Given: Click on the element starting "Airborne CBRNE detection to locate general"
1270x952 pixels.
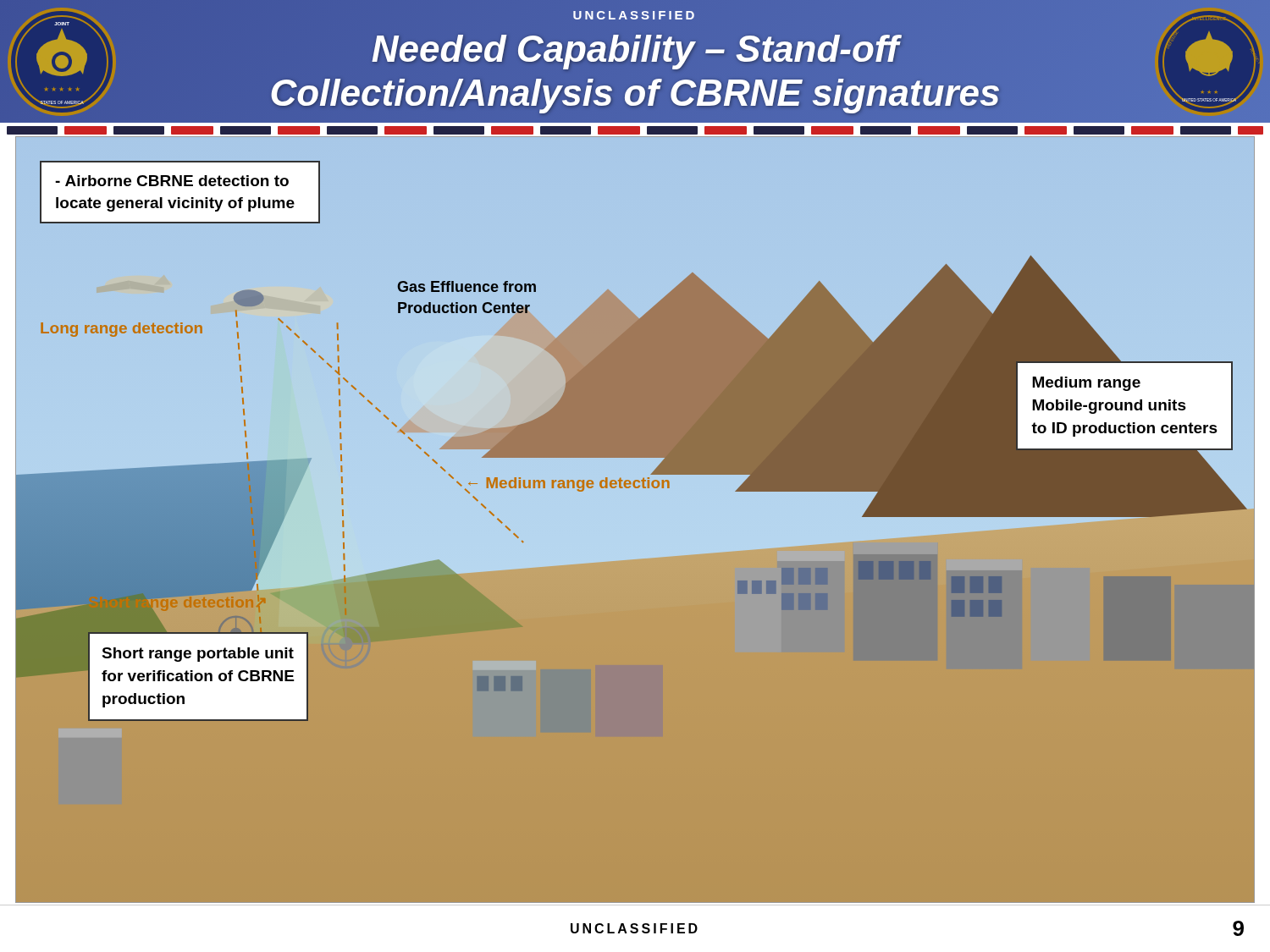Looking at the screenshot, I should (175, 192).
